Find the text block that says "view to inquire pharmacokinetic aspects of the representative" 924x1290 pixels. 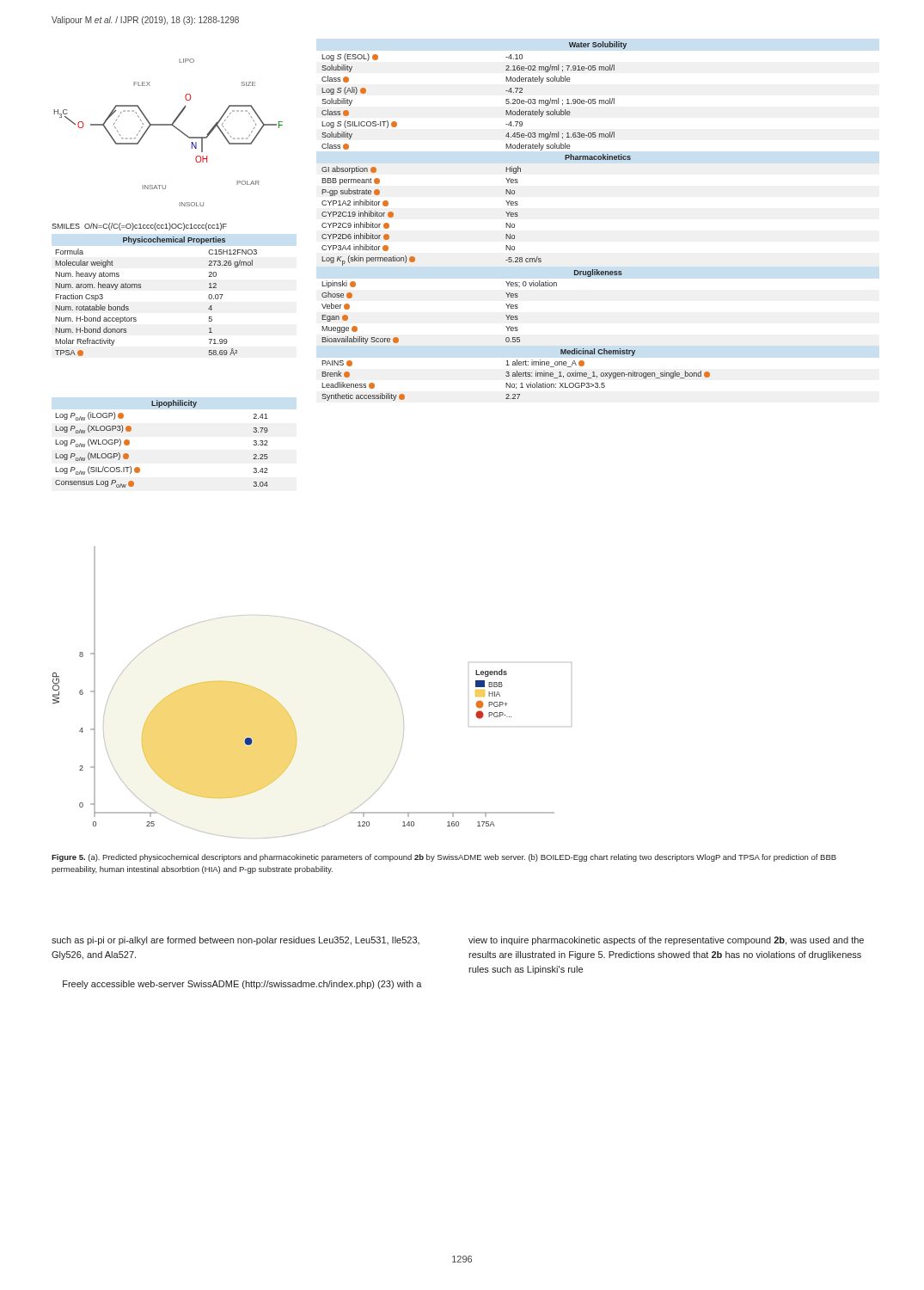click(666, 955)
